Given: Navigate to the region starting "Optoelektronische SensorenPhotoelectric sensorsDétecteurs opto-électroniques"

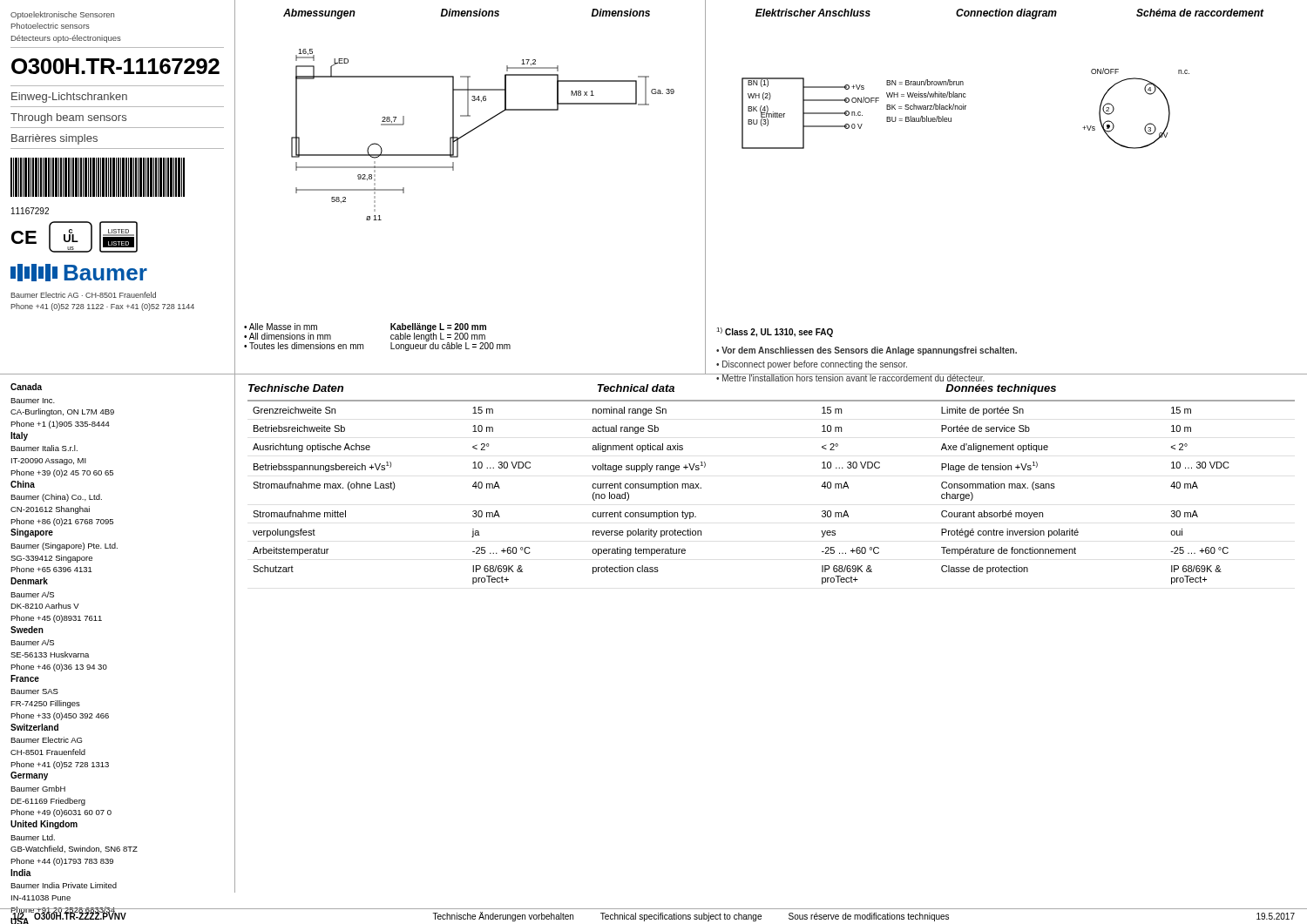Looking at the screenshot, I should [66, 26].
